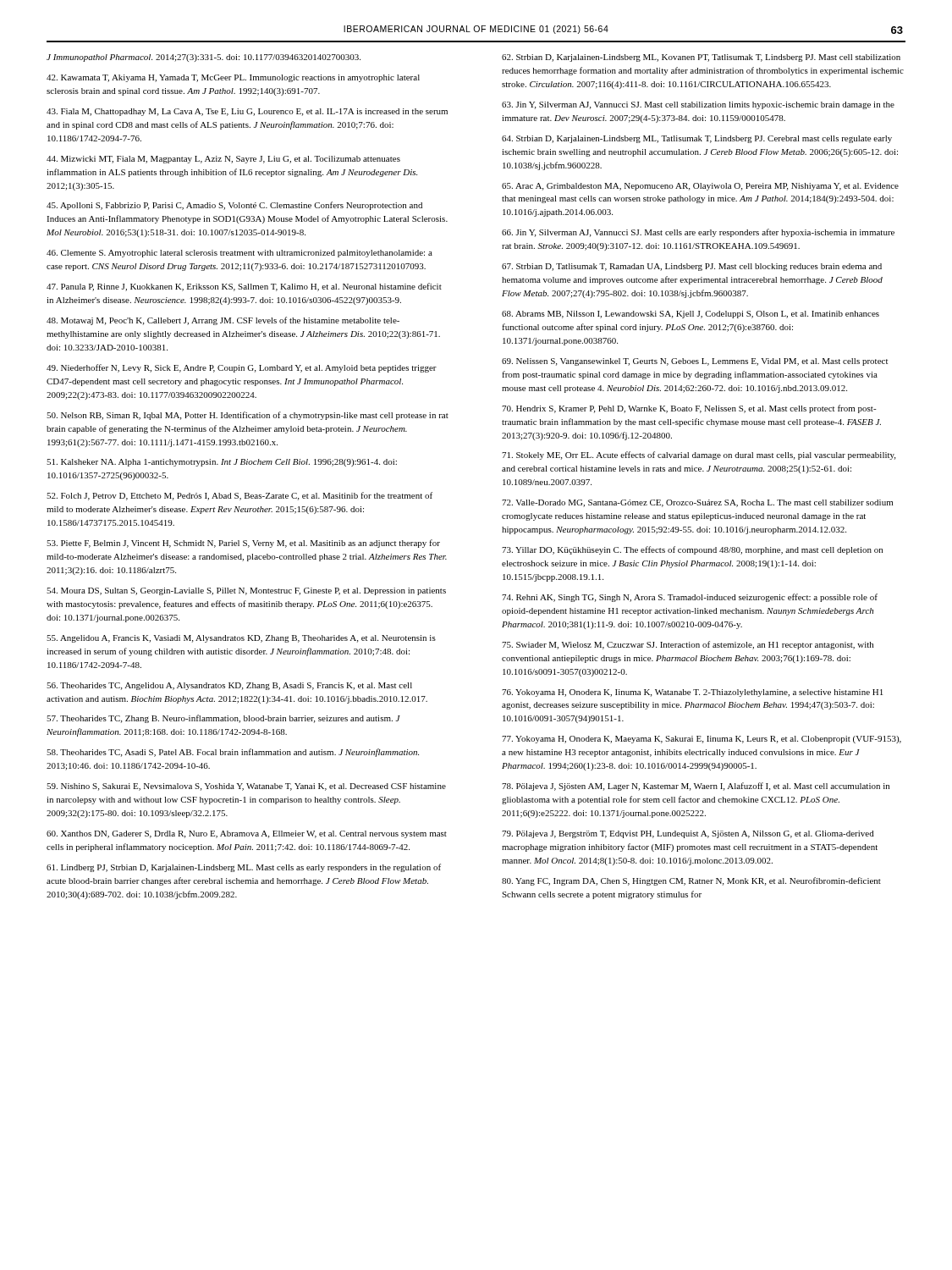This screenshot has width=952, height=1270.
Task: Point to the element starting "42. Kawamata T, Akiyama"
Action: click(x=233, y=84)
